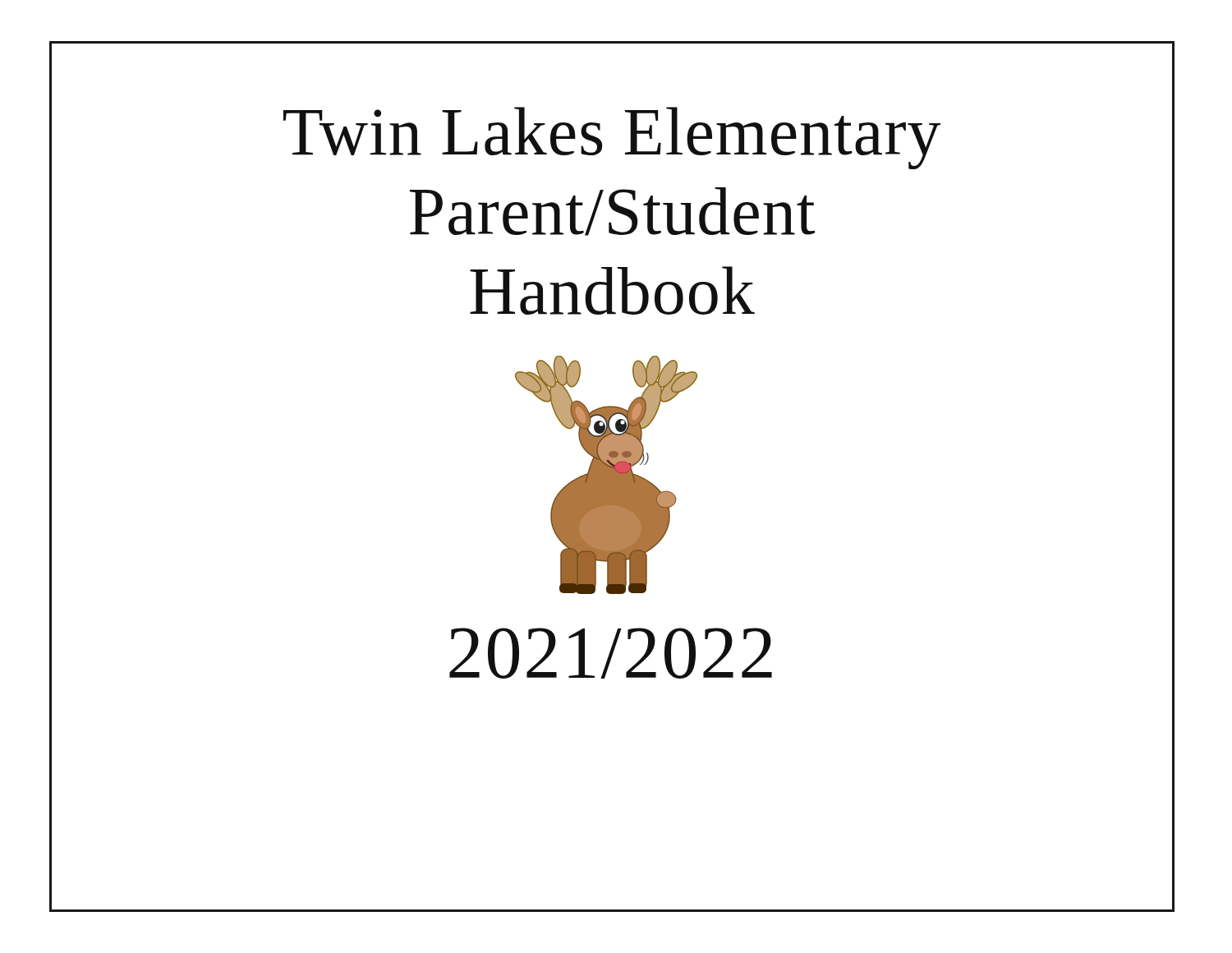
Task: Locate the illustration
Action: [x=612, y=475]
